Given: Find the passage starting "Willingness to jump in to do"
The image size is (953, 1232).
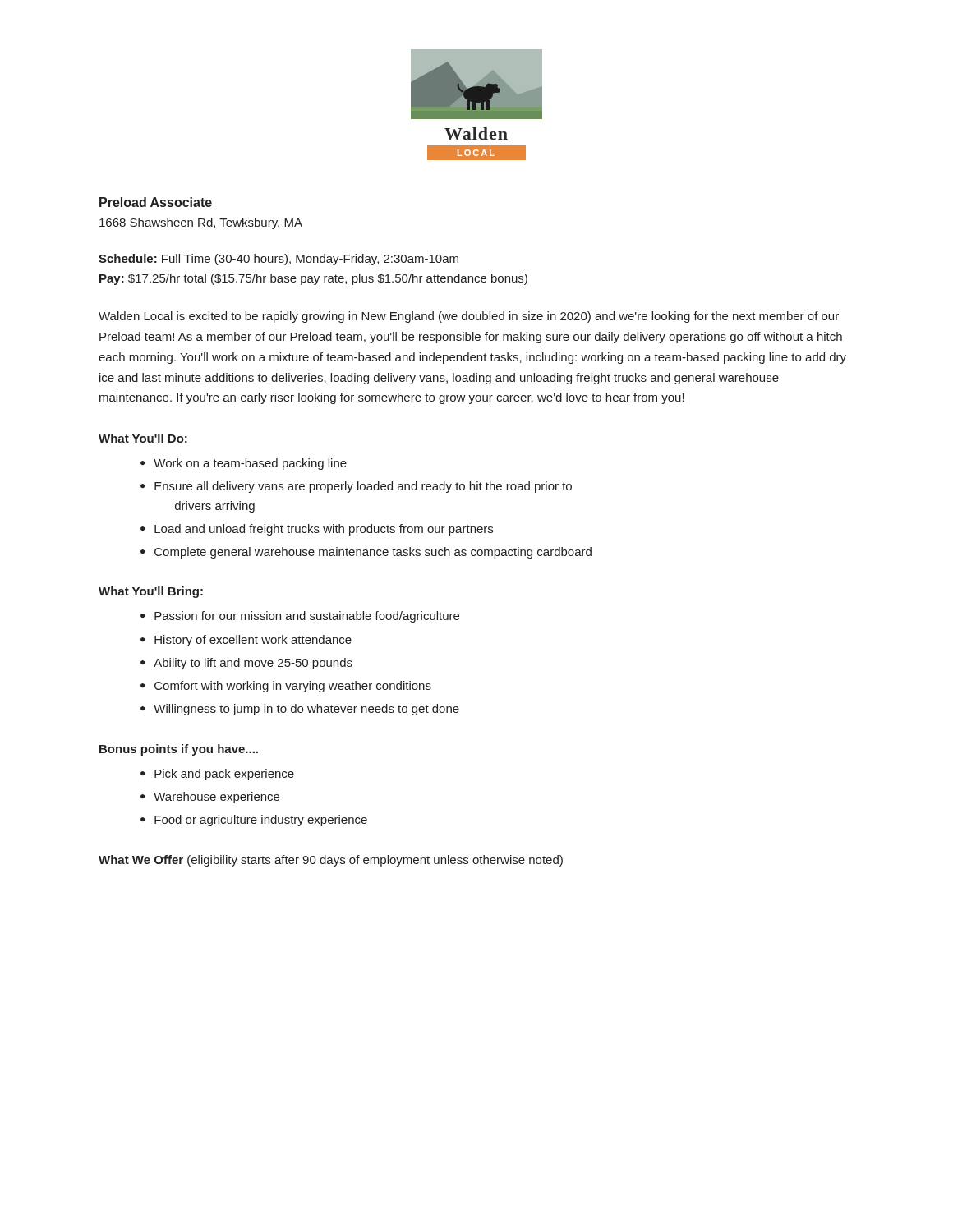Looking at the screenshot, I should click(x=307, y=709).
